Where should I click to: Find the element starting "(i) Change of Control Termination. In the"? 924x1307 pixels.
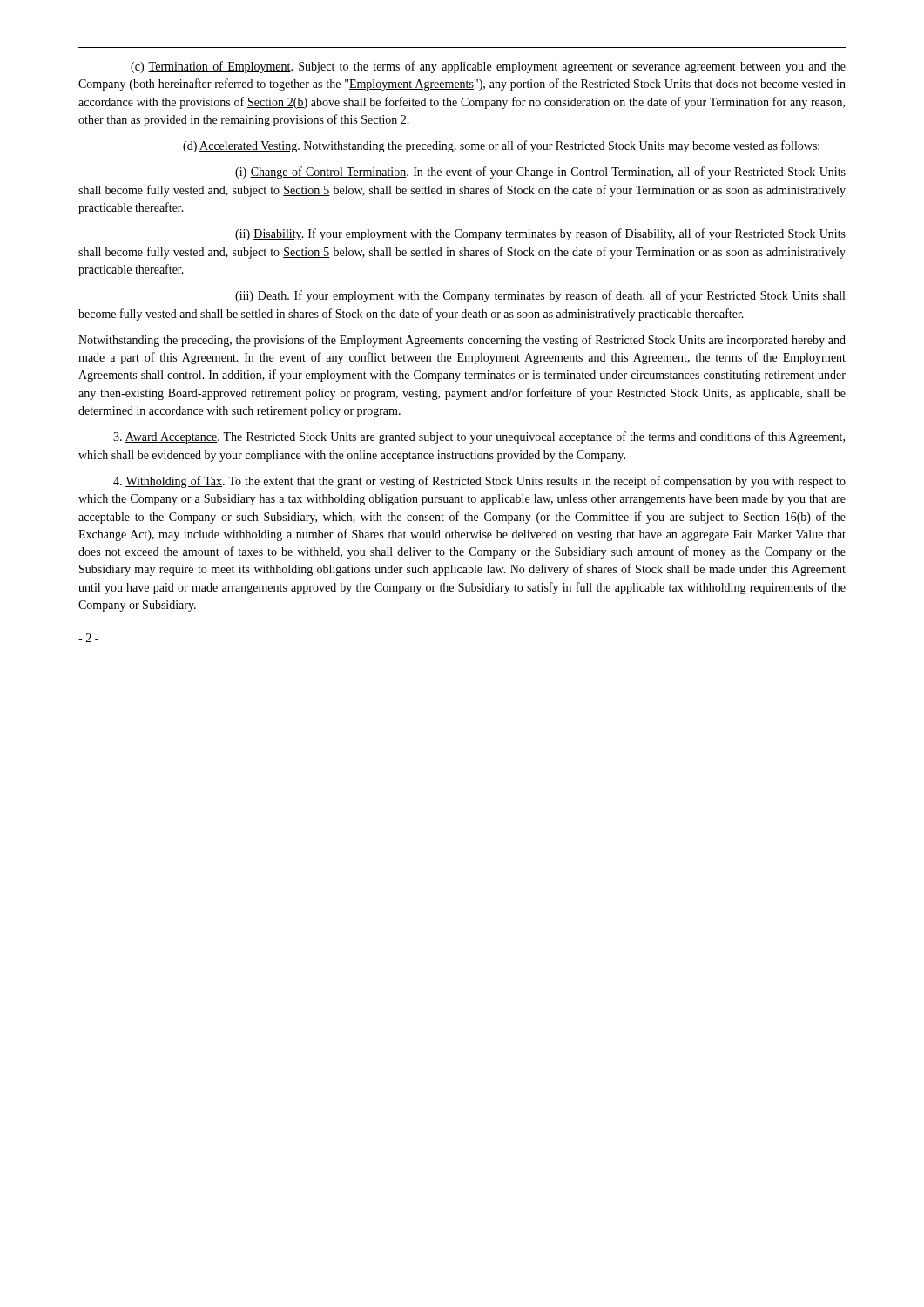(x=462, y=191)
